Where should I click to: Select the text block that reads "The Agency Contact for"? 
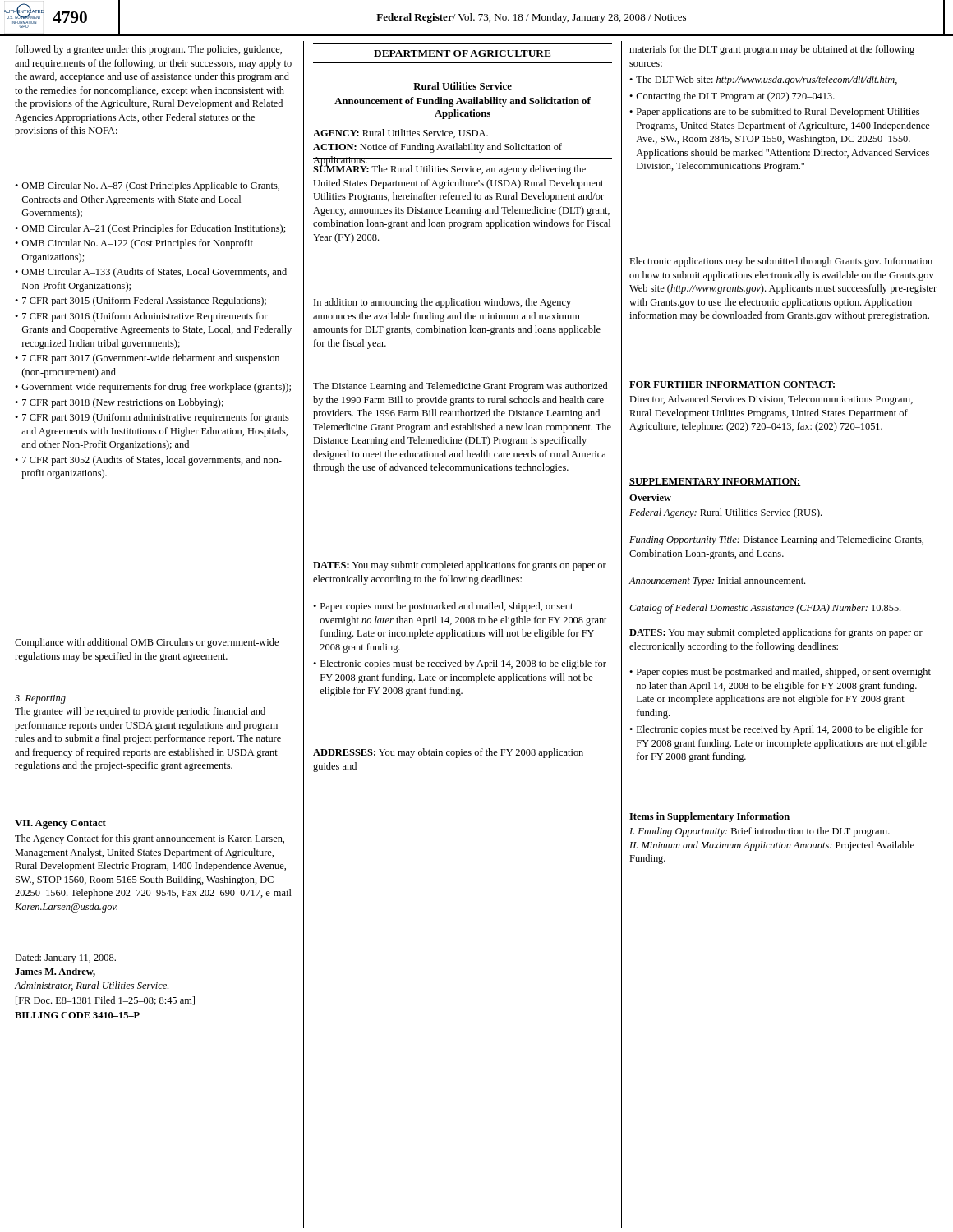tap(153, 872)
